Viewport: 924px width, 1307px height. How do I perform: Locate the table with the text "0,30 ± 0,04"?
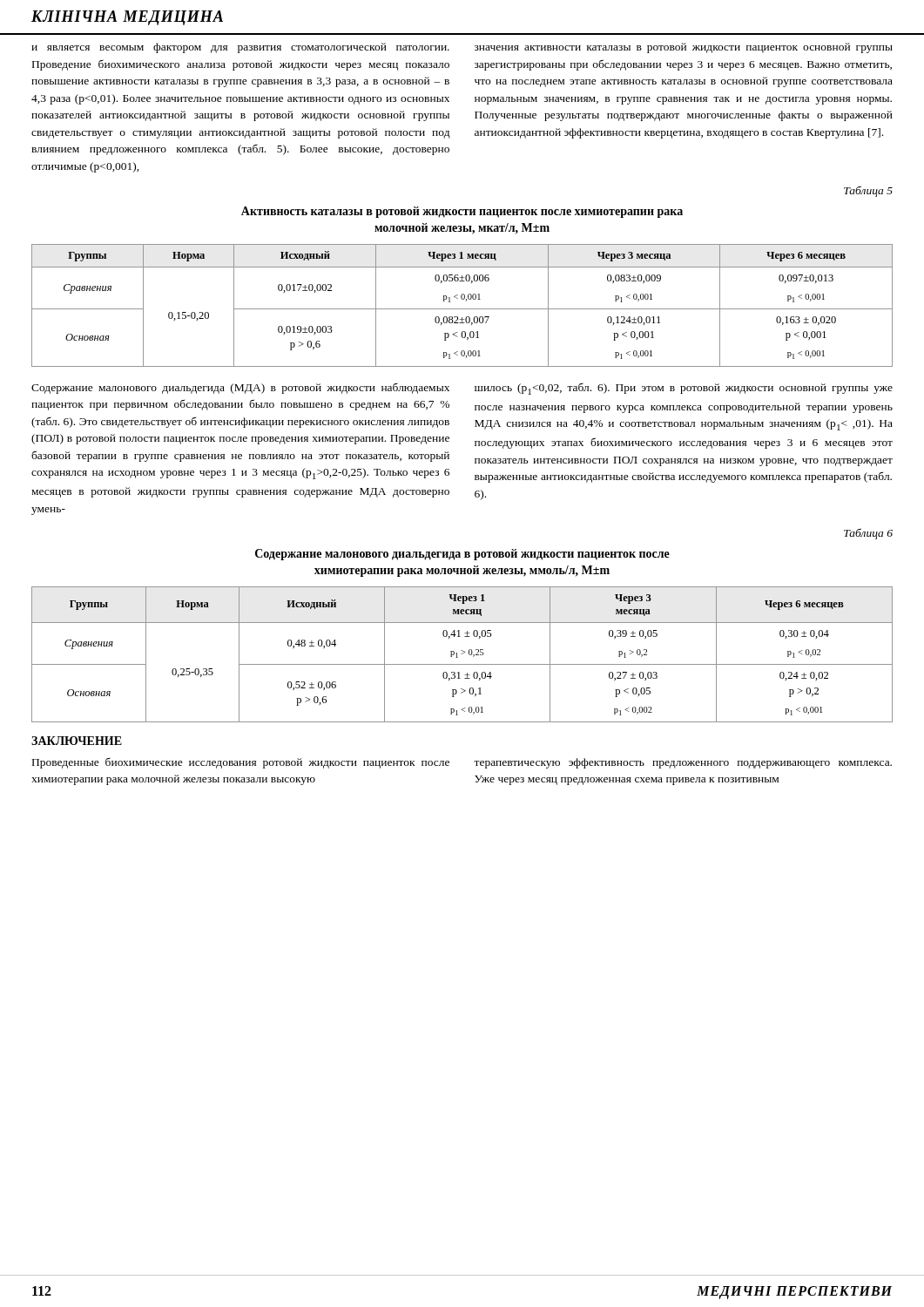click(x=462, y=654)
